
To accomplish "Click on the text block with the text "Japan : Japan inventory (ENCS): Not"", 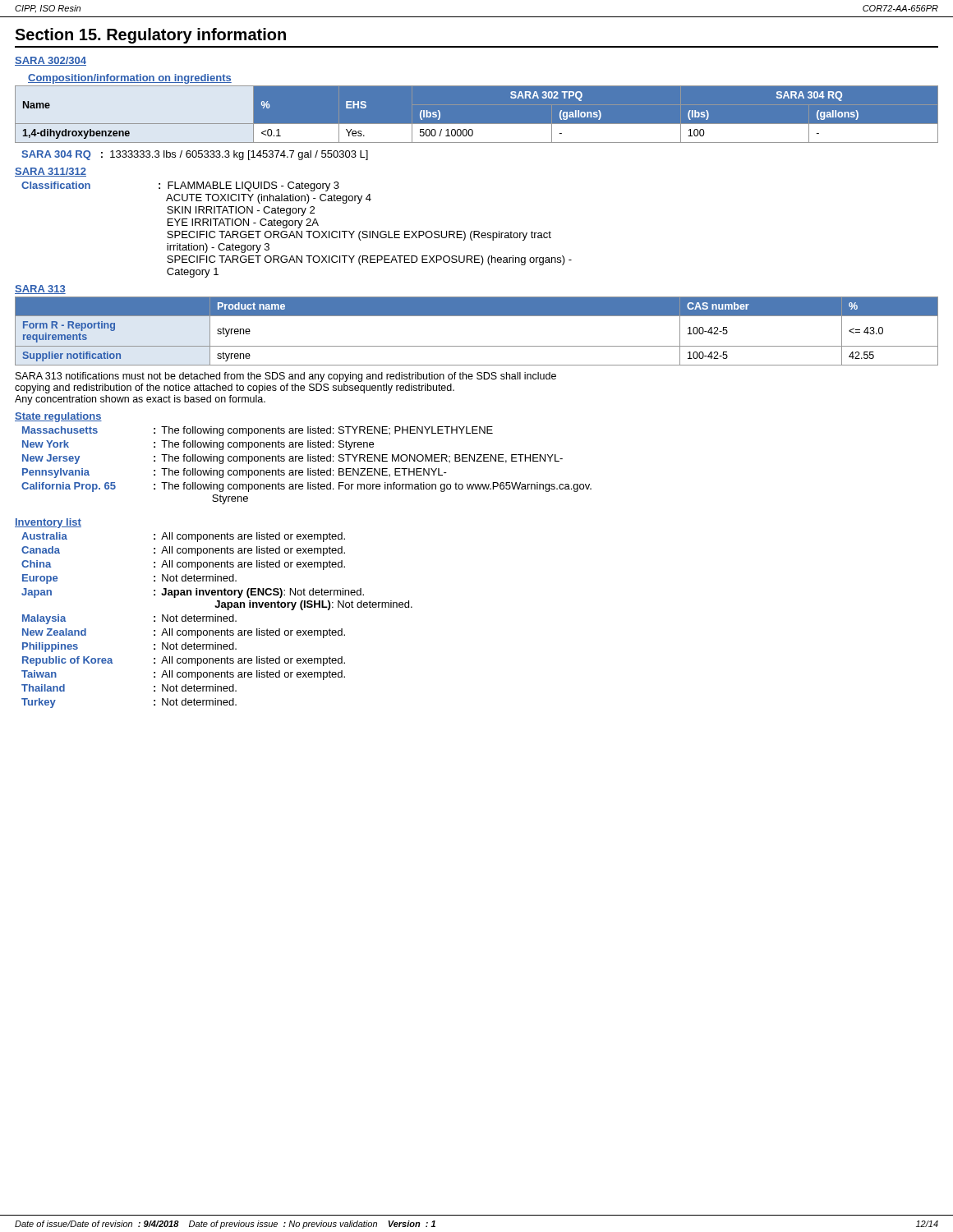I will click(217, 598).
